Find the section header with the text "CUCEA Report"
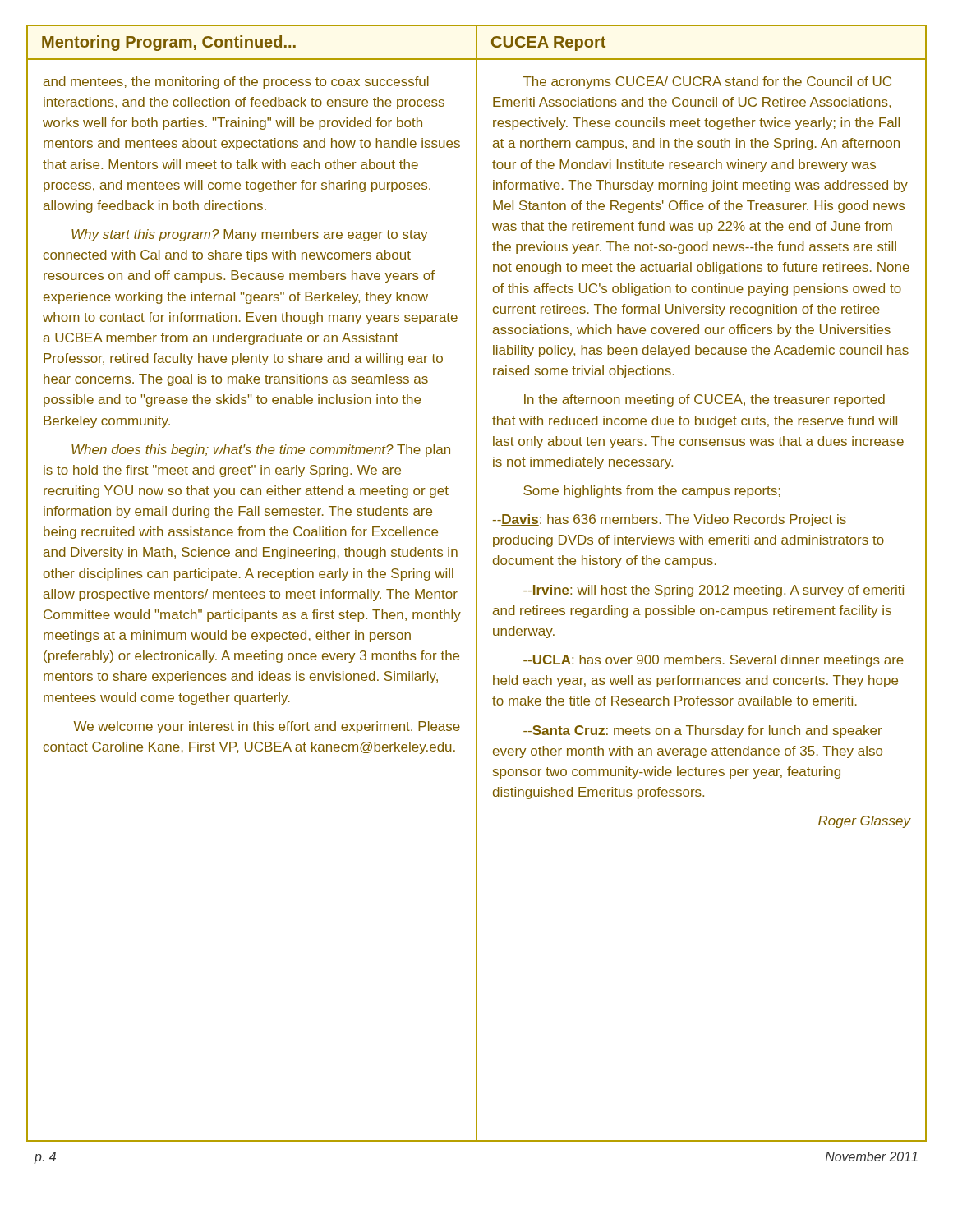 (548, 42)
